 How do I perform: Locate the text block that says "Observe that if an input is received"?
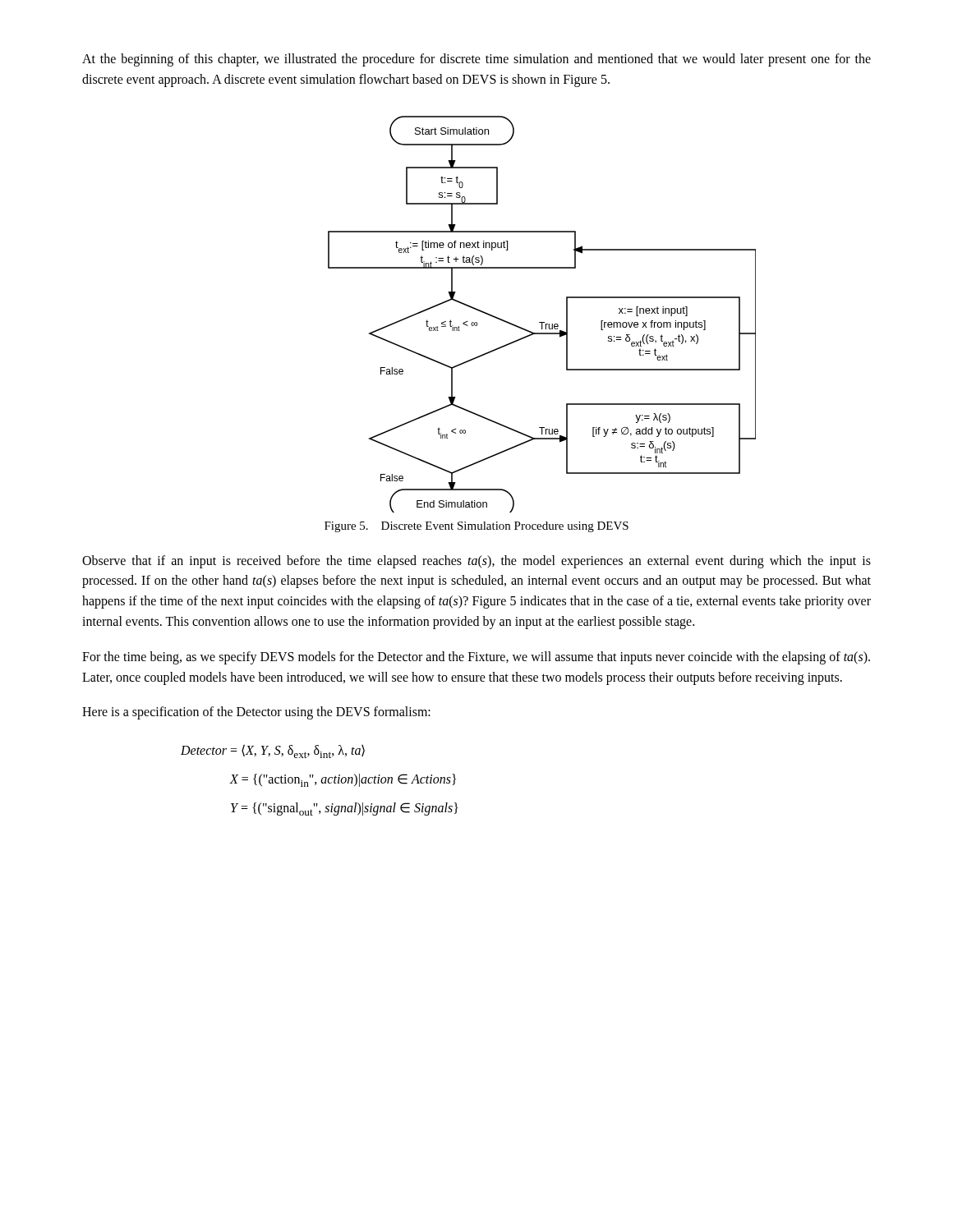point(476,591)
